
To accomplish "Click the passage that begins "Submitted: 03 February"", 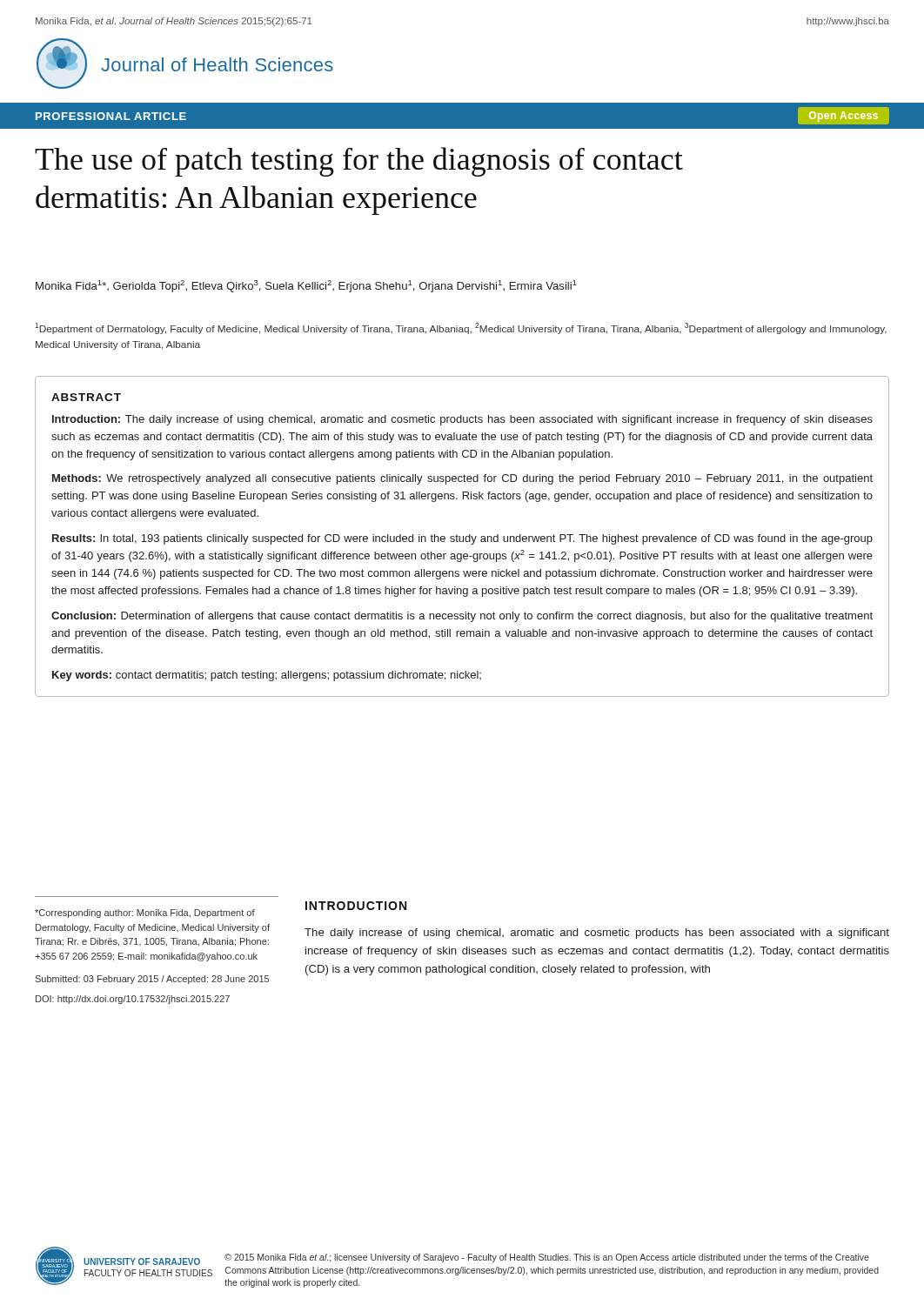I will tap(152, 979).
